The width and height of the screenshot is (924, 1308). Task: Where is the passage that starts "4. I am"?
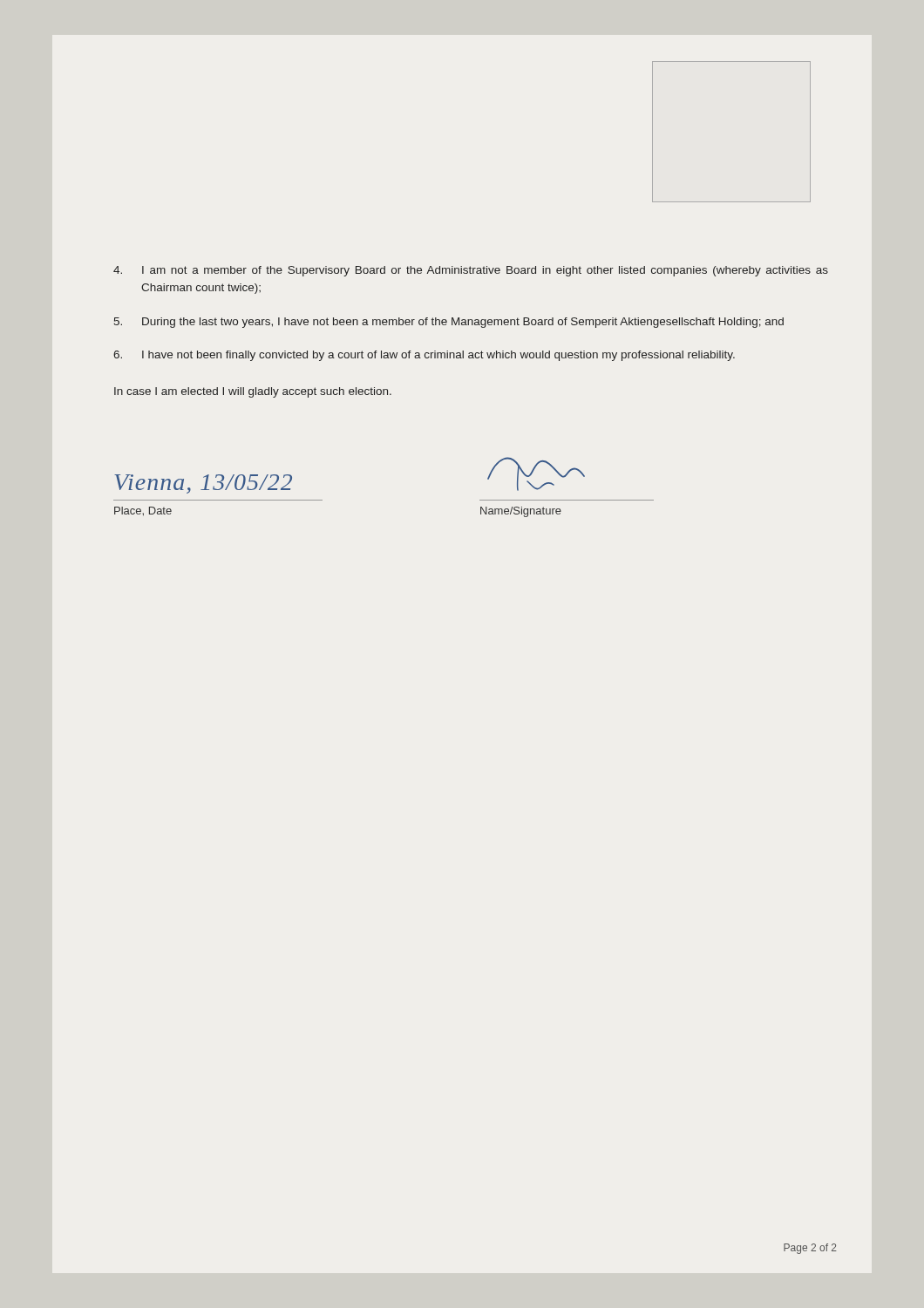(x=471, y=279)
